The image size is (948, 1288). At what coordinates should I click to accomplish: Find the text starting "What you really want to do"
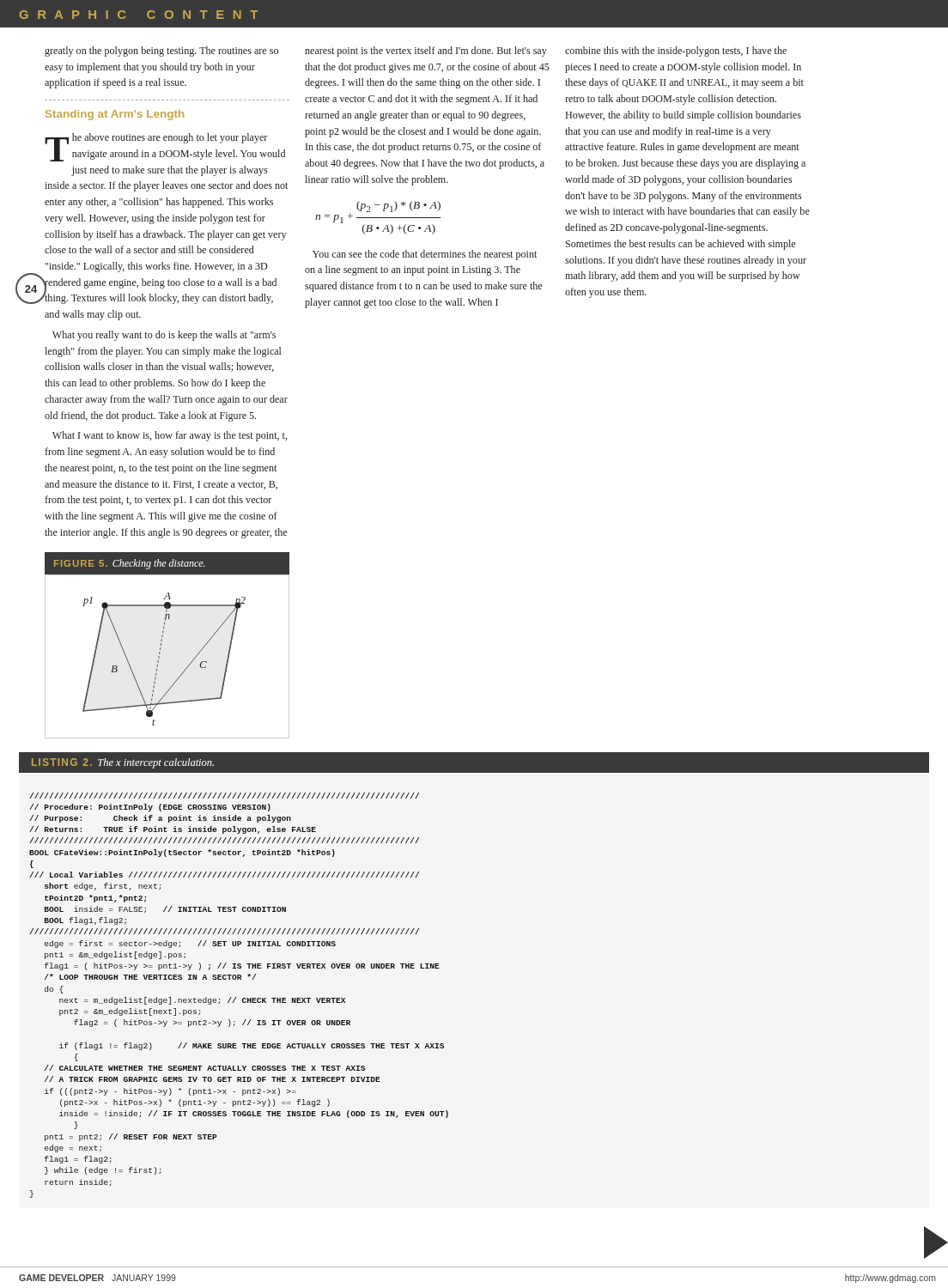[x=166, y=375]
